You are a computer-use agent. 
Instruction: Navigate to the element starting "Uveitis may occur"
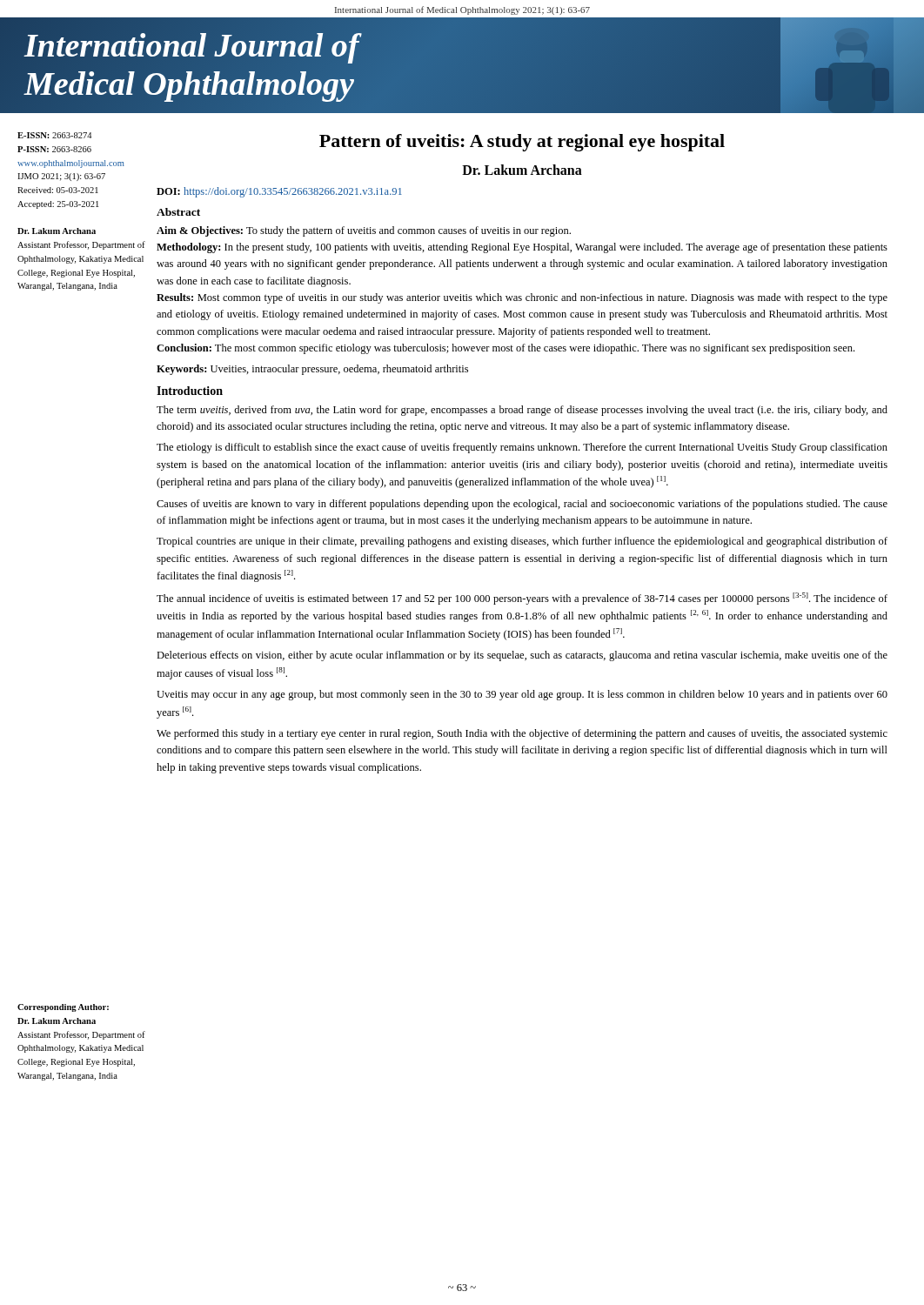pos(522,703)
